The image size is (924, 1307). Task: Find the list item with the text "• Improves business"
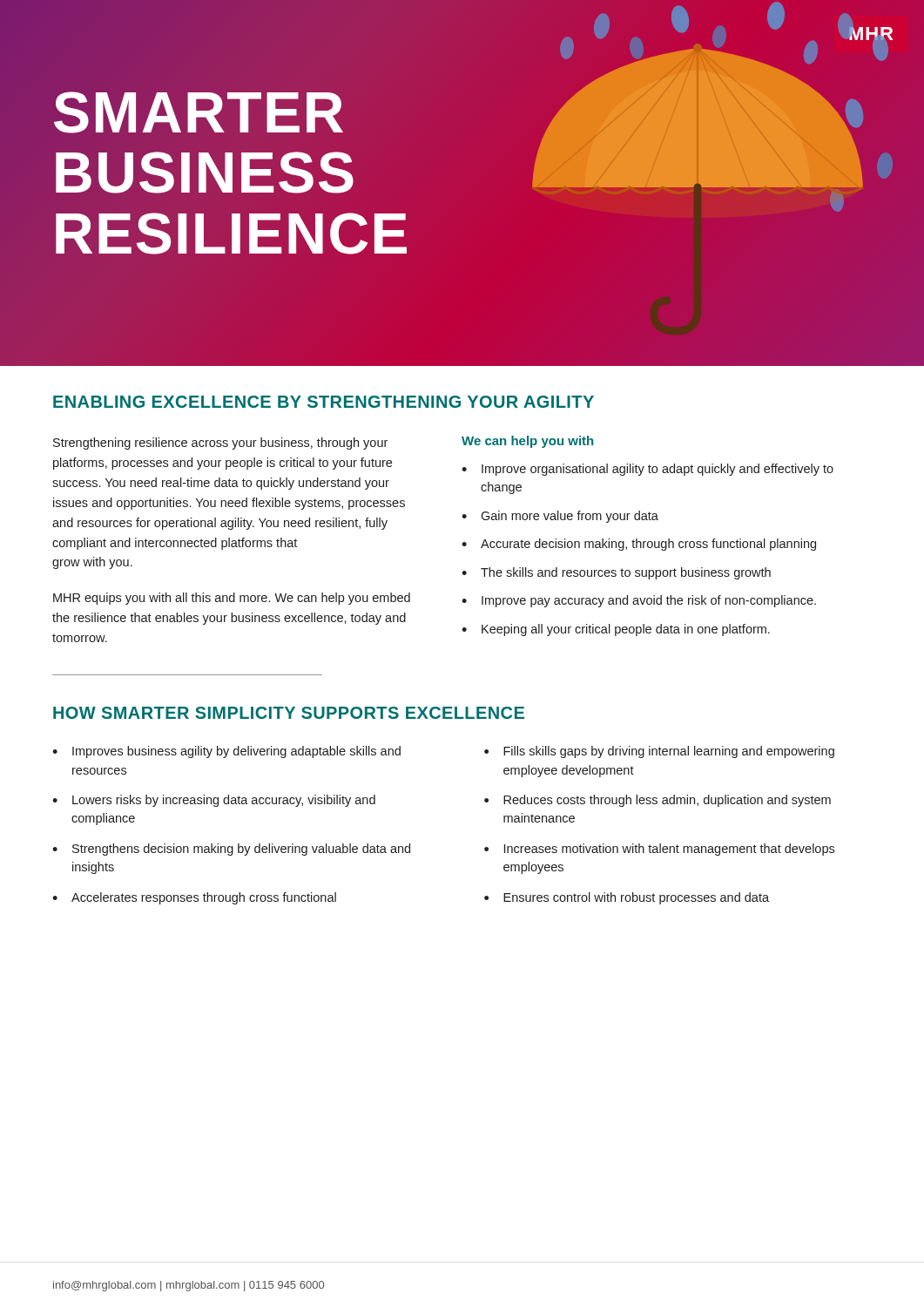[227, 760]
